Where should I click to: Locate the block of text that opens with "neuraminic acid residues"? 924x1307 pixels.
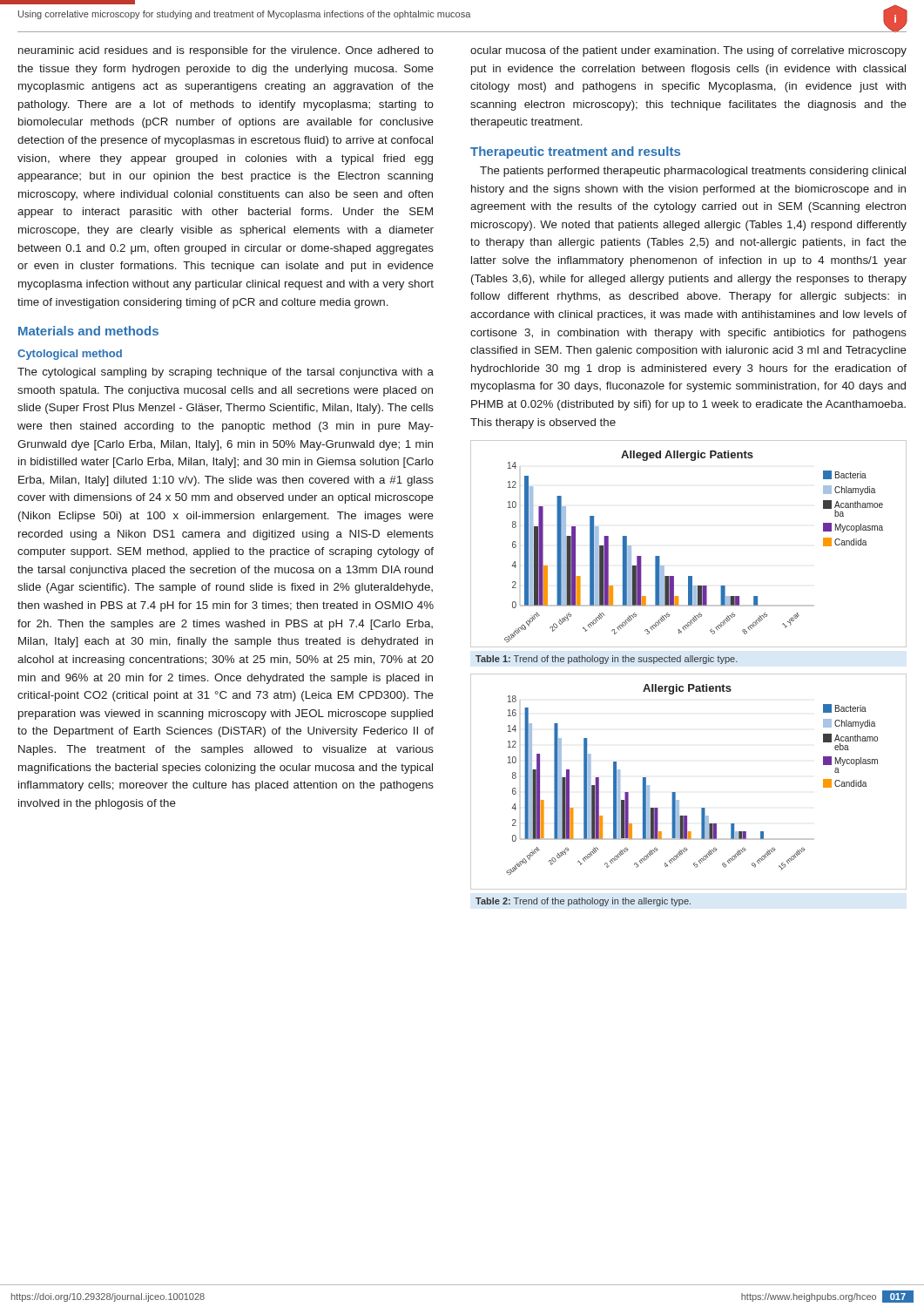coord(226,176)
